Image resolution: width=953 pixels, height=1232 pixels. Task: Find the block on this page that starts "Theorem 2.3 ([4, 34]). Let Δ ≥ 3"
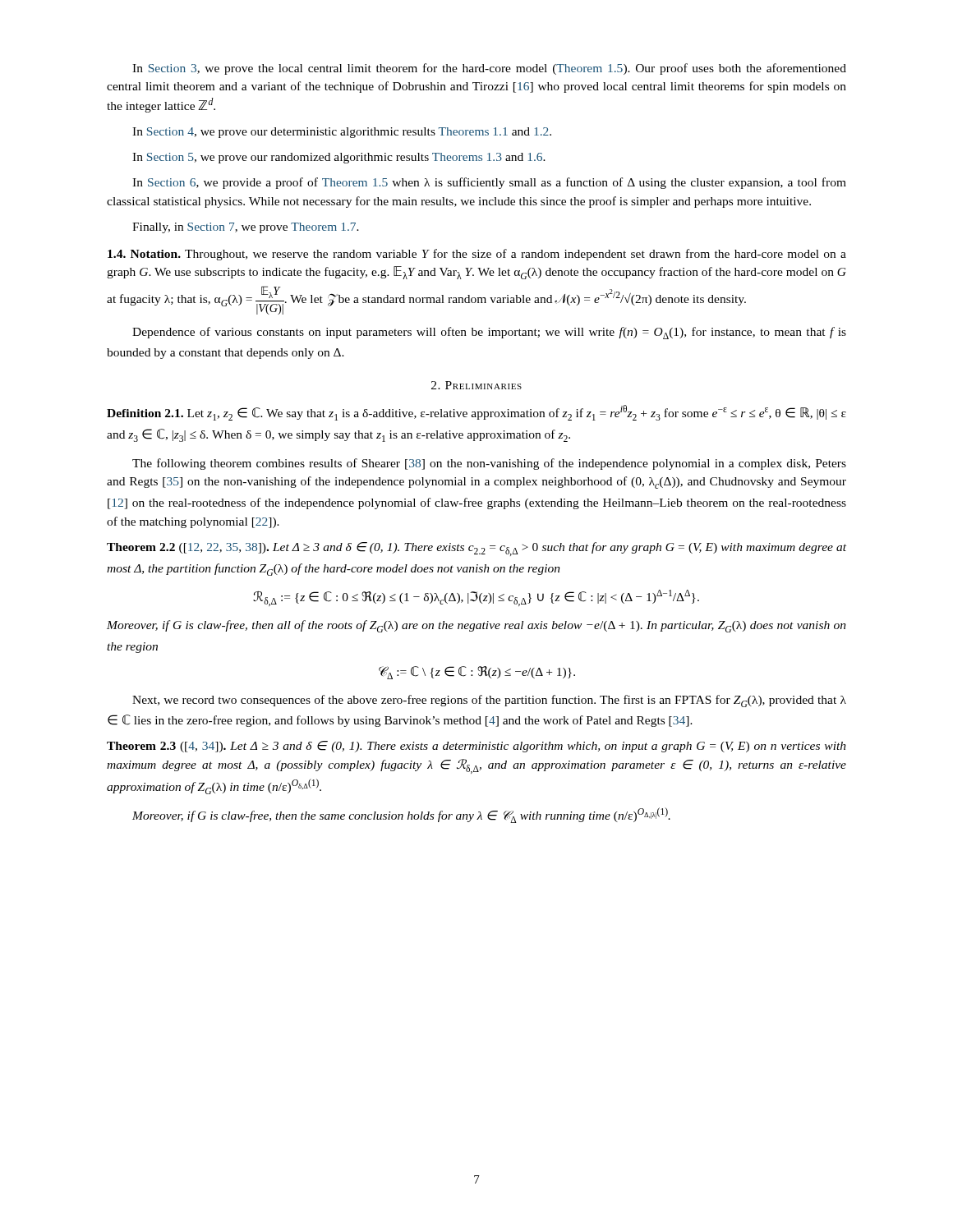pyautogui.click(x=476, y=783)
